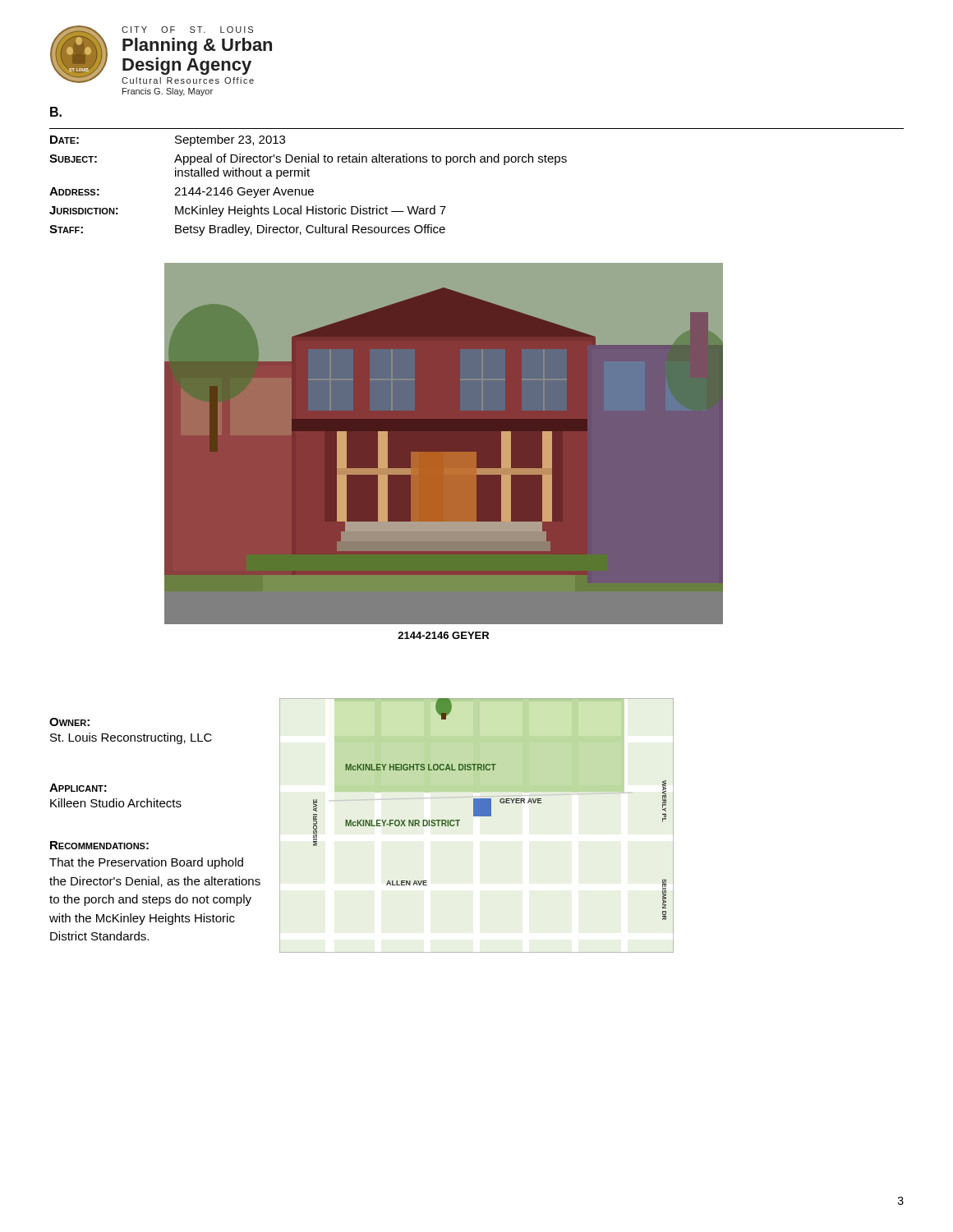Find the block on this page that starts "Recommendations: That the Preservation Board uphold"
The height and width of the screenshot is (1232, 953).
click(x=156, y=892)
